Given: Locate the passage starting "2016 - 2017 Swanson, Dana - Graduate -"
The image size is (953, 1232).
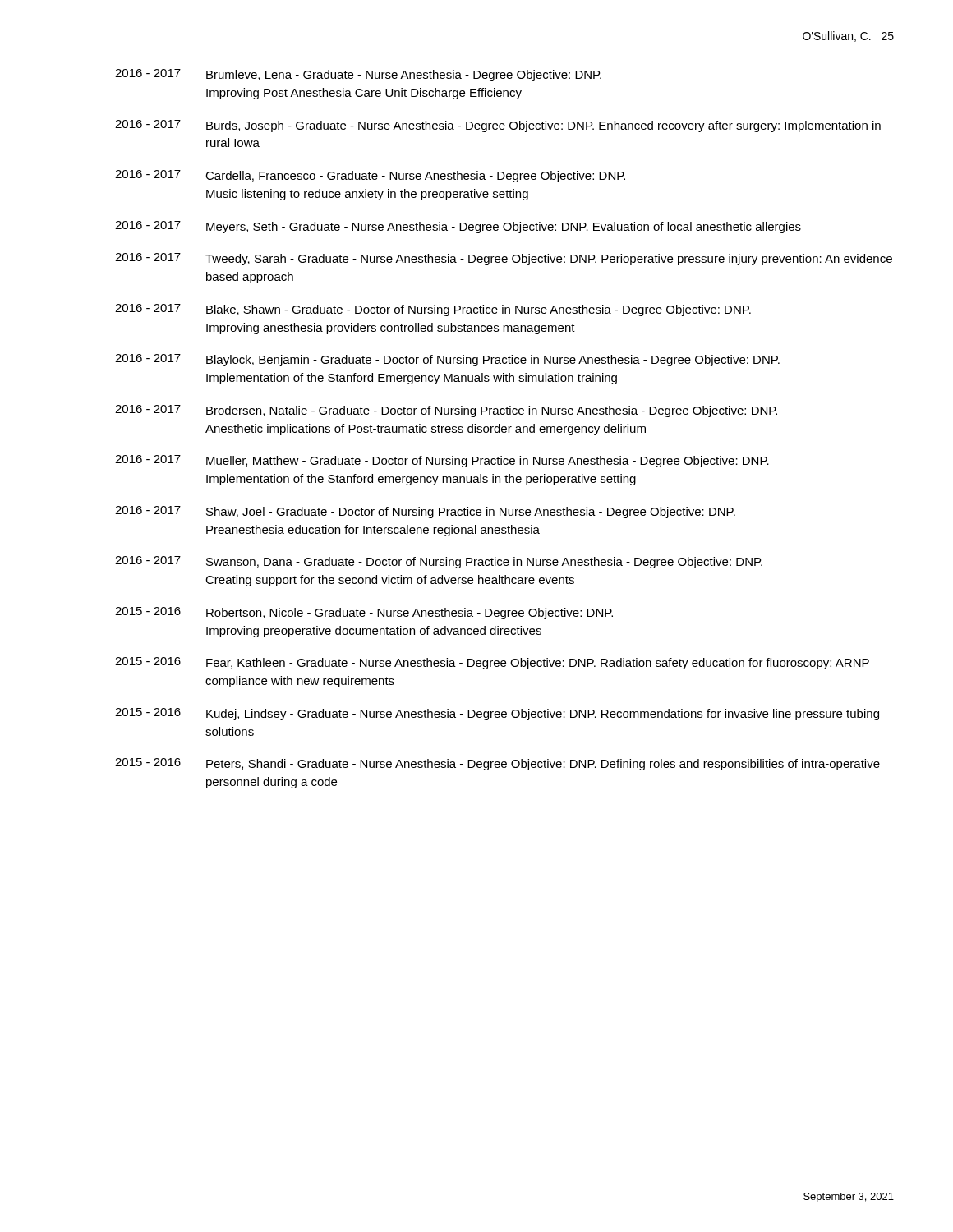Looking at the screenshot, I should click(x=504, y=571).
